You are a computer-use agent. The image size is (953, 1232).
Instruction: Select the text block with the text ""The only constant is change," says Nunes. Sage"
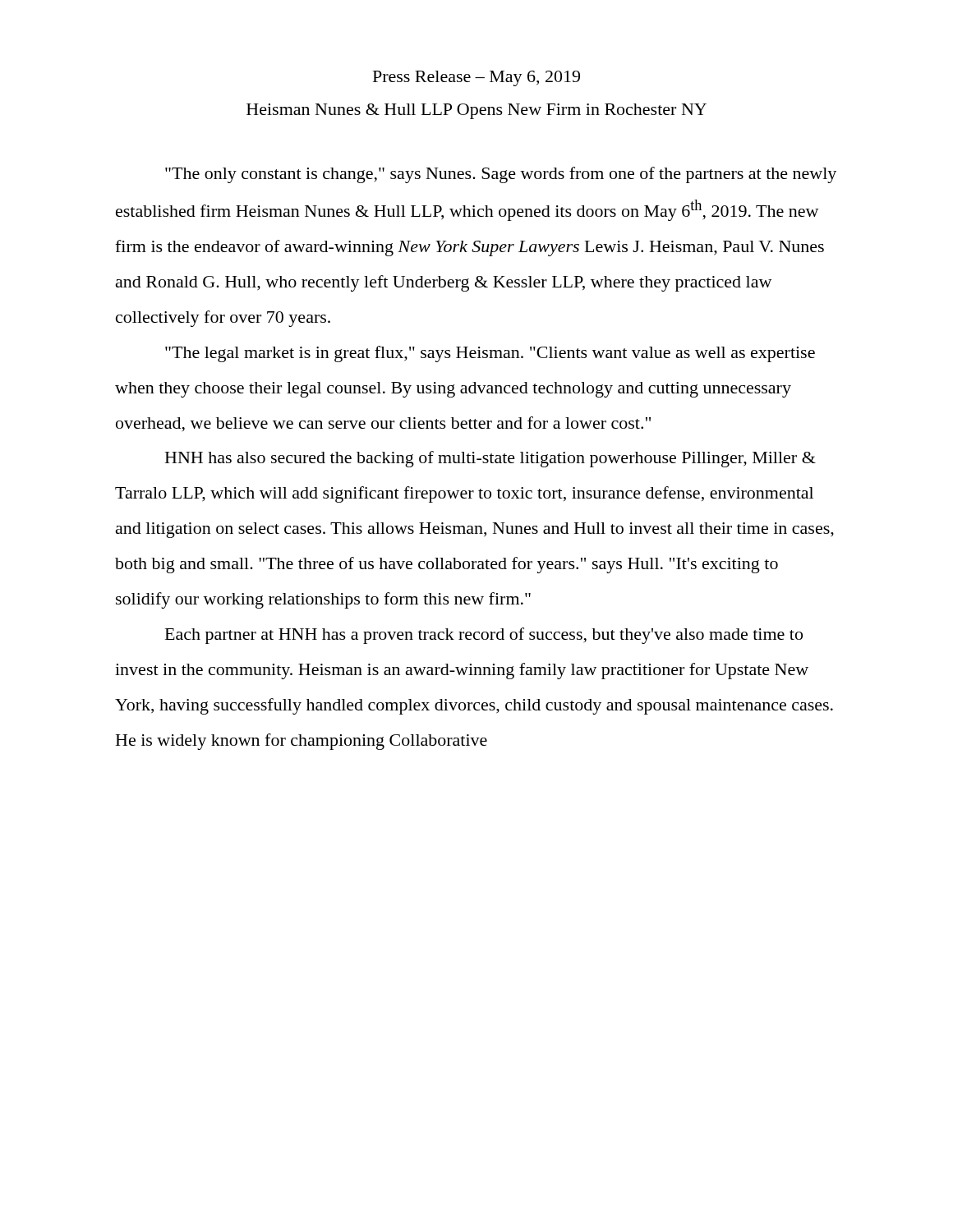[x=476, y=246]
